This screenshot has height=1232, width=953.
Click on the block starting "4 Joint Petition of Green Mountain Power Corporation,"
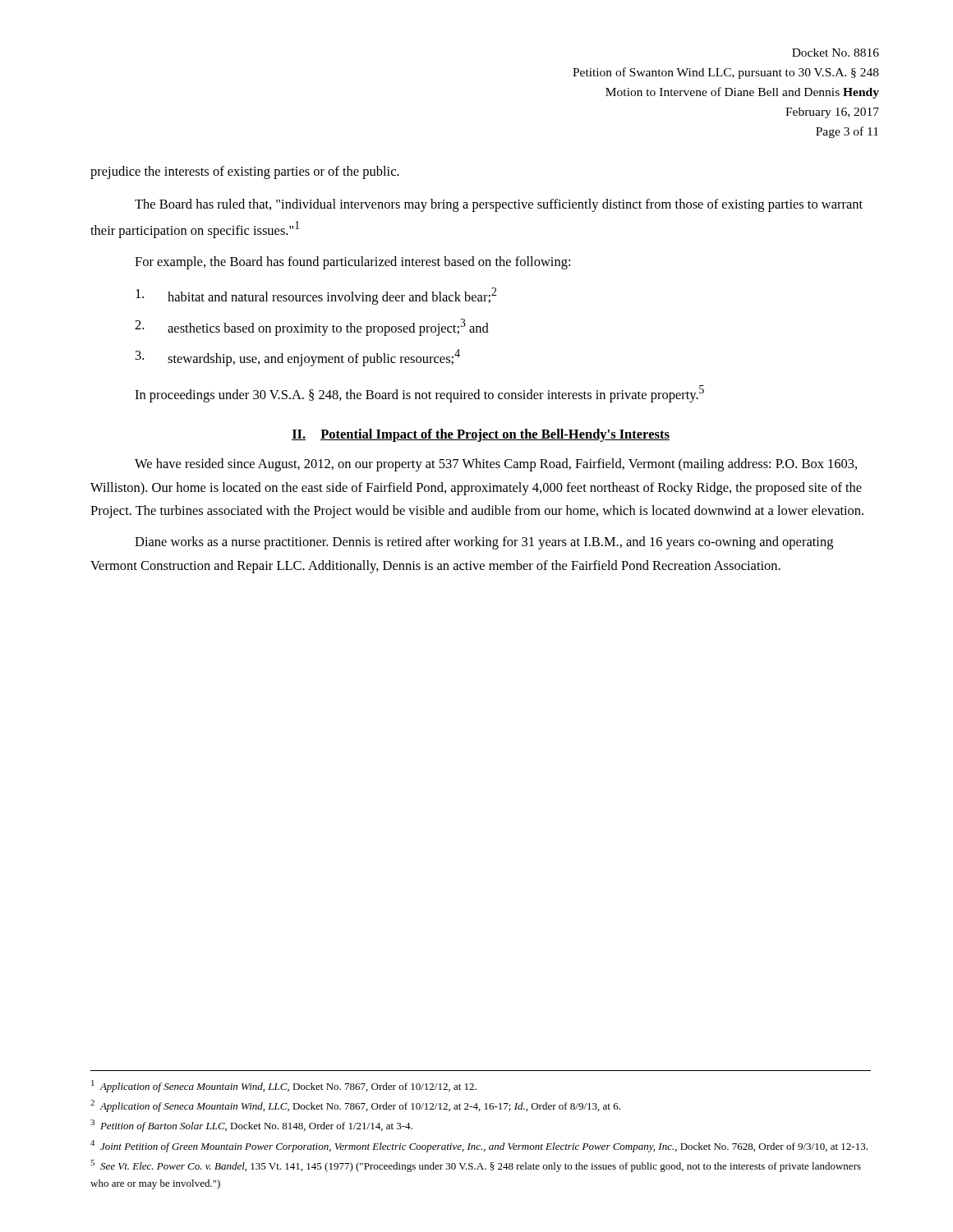pos(479,1145)
